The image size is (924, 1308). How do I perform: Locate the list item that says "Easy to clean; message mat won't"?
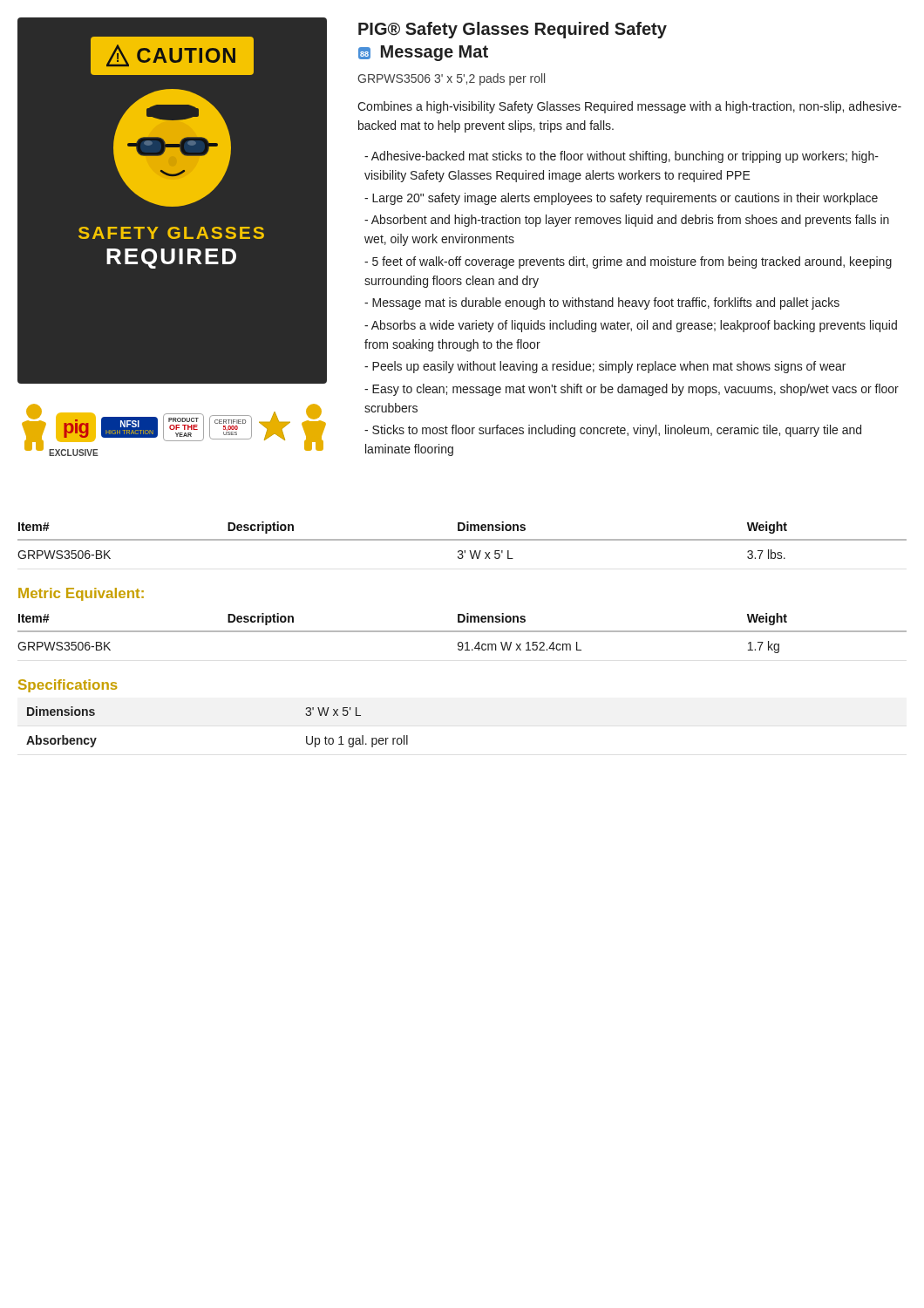point(631,398)
